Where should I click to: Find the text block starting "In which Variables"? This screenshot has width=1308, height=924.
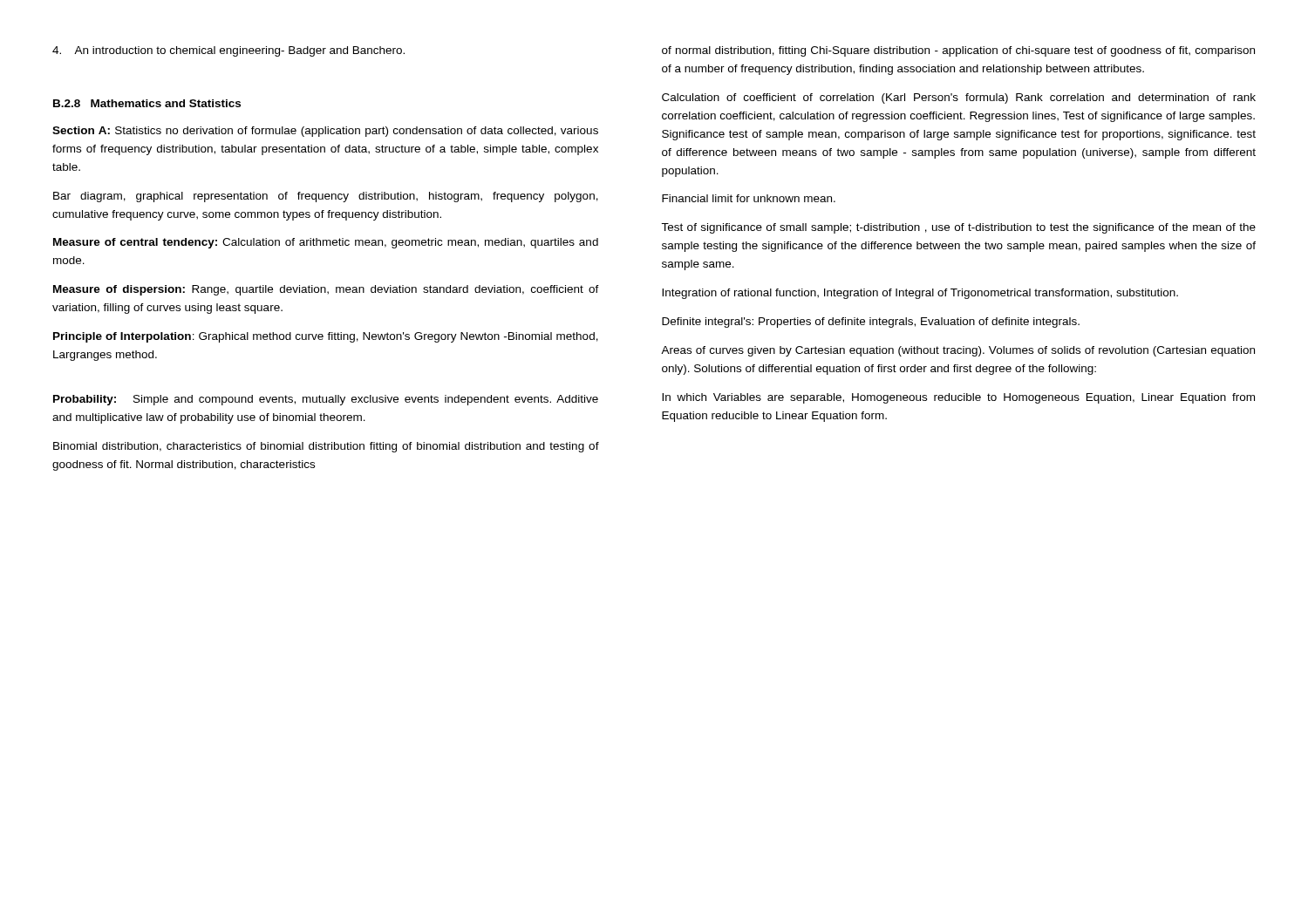pyautogui.click(x=959, y=406)
